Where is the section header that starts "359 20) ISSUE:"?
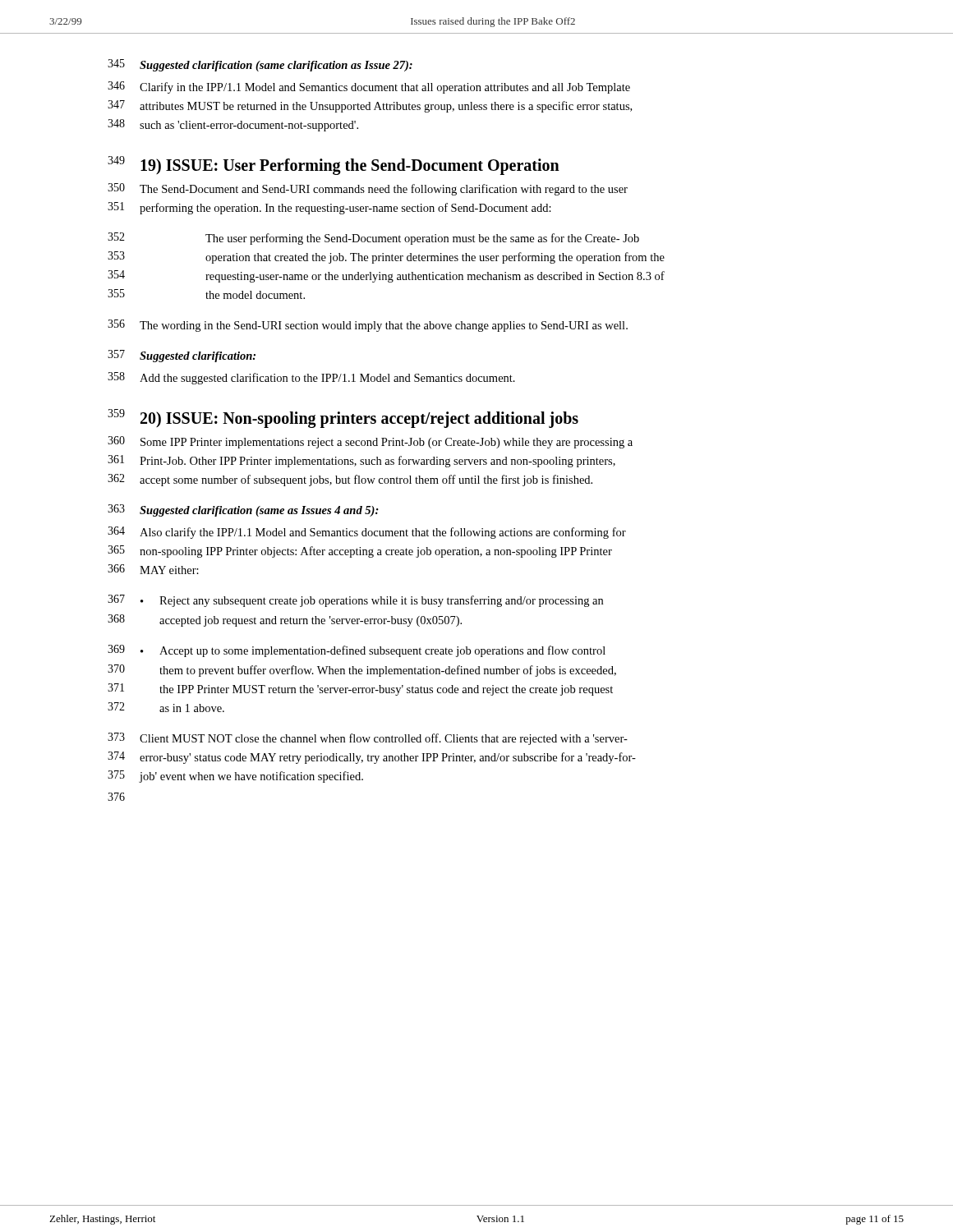The width and height of the screenshot is (953, 1232). click(x=476, y=419)
